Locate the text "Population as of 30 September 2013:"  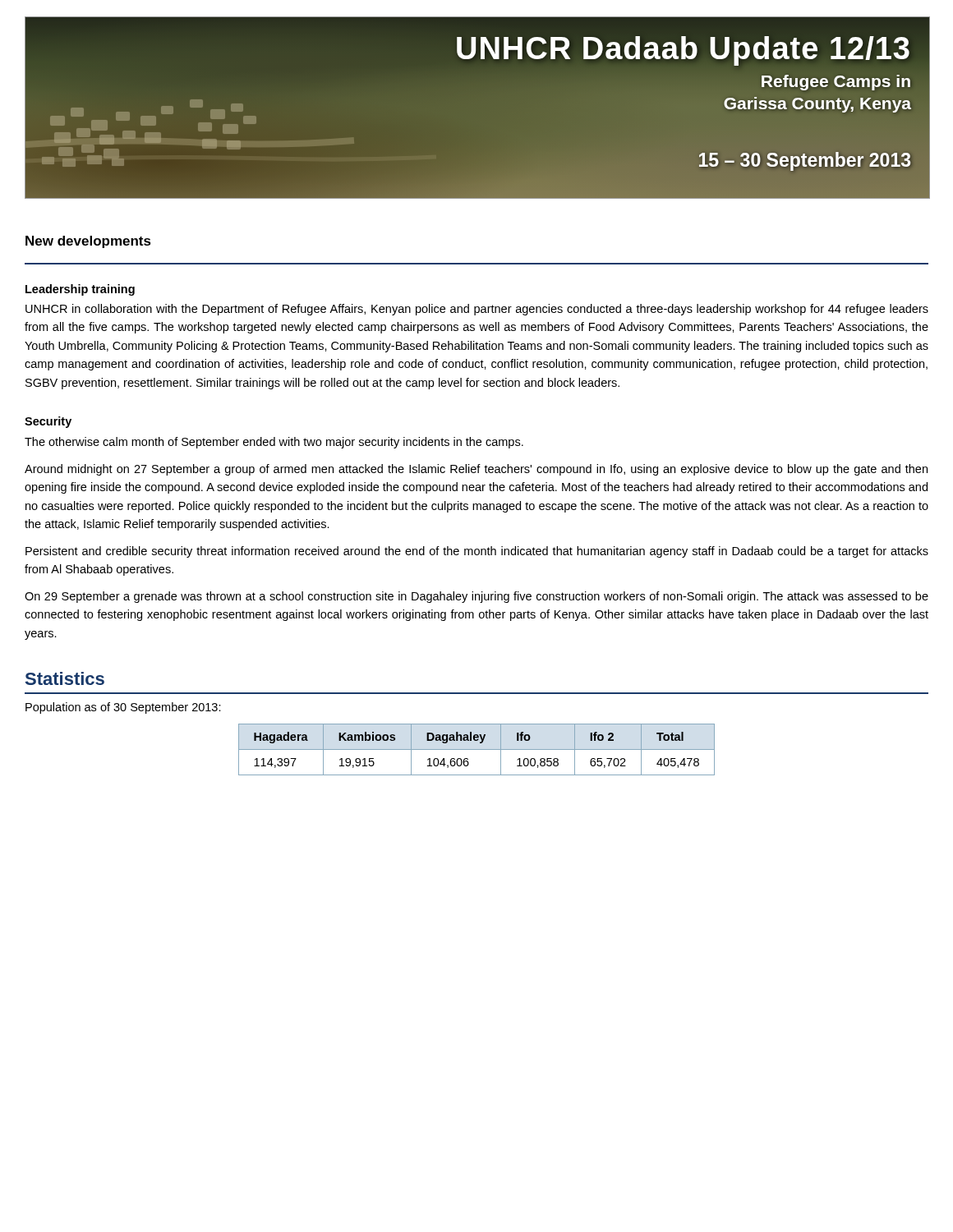tap(123, 707)
